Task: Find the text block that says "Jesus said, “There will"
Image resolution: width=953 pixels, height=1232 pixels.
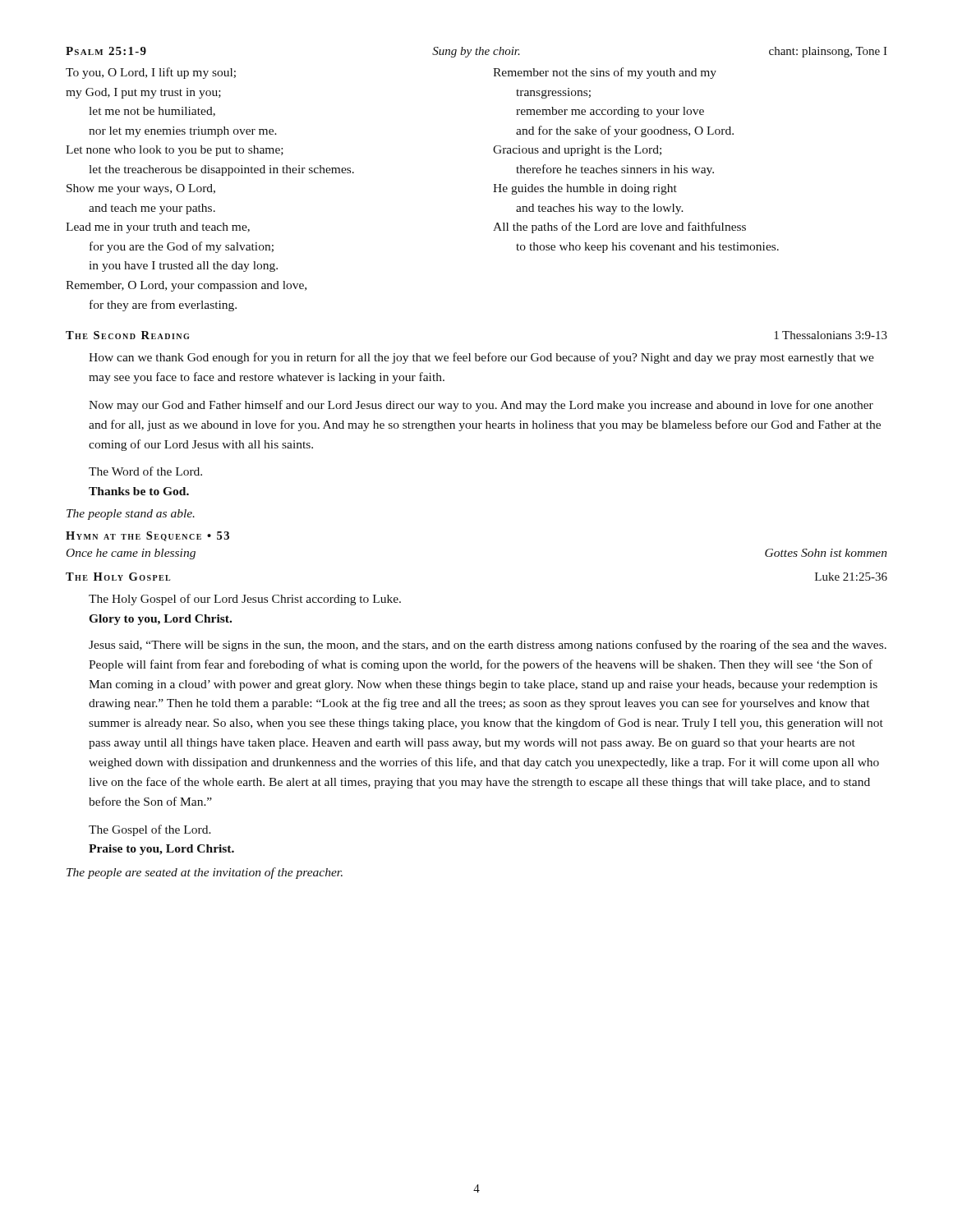Action: (x=488, y=723)
